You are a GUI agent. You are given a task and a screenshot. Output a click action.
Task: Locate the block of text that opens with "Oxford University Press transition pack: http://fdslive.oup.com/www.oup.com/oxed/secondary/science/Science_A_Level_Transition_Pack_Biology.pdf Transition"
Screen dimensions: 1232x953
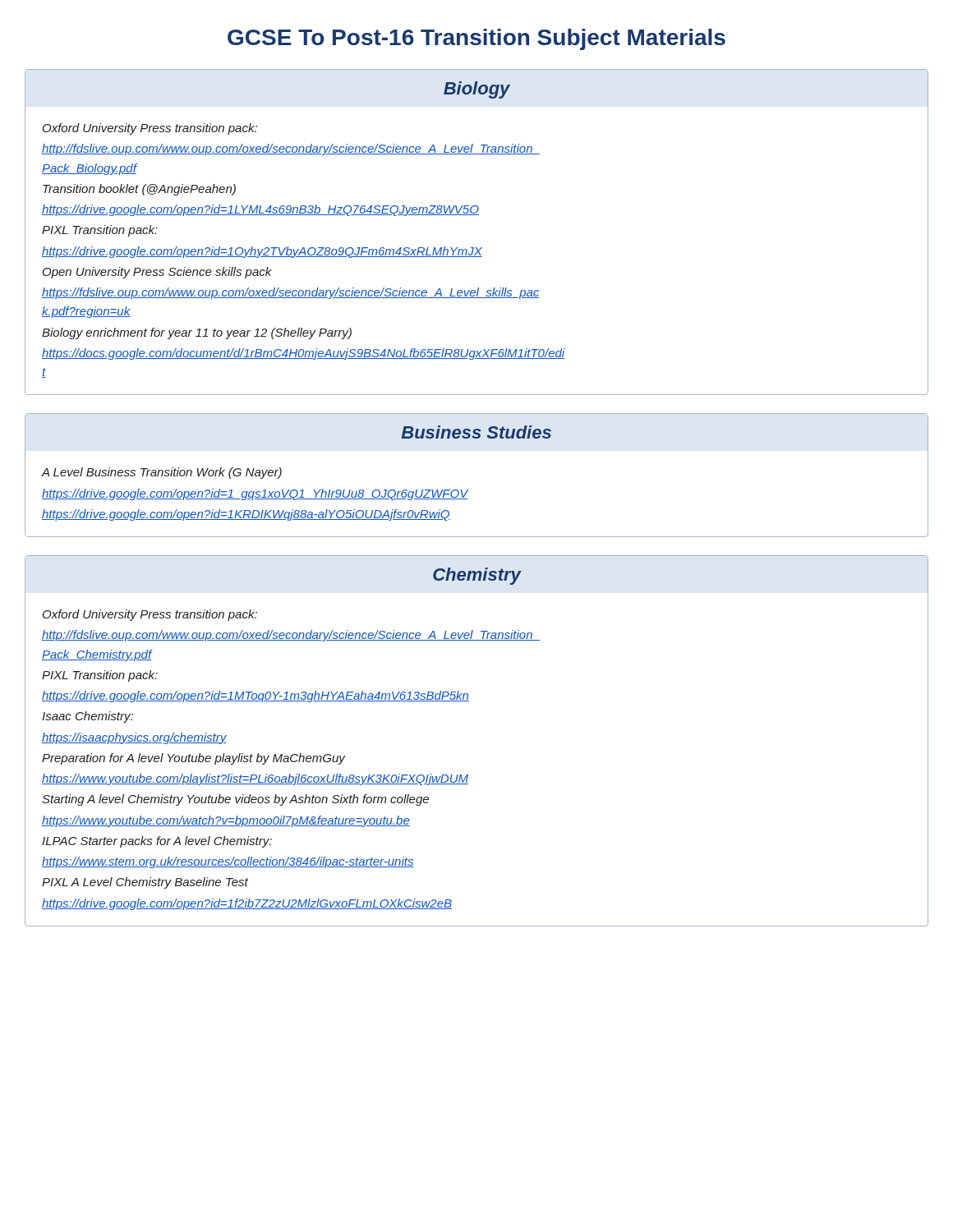point(476,250)
